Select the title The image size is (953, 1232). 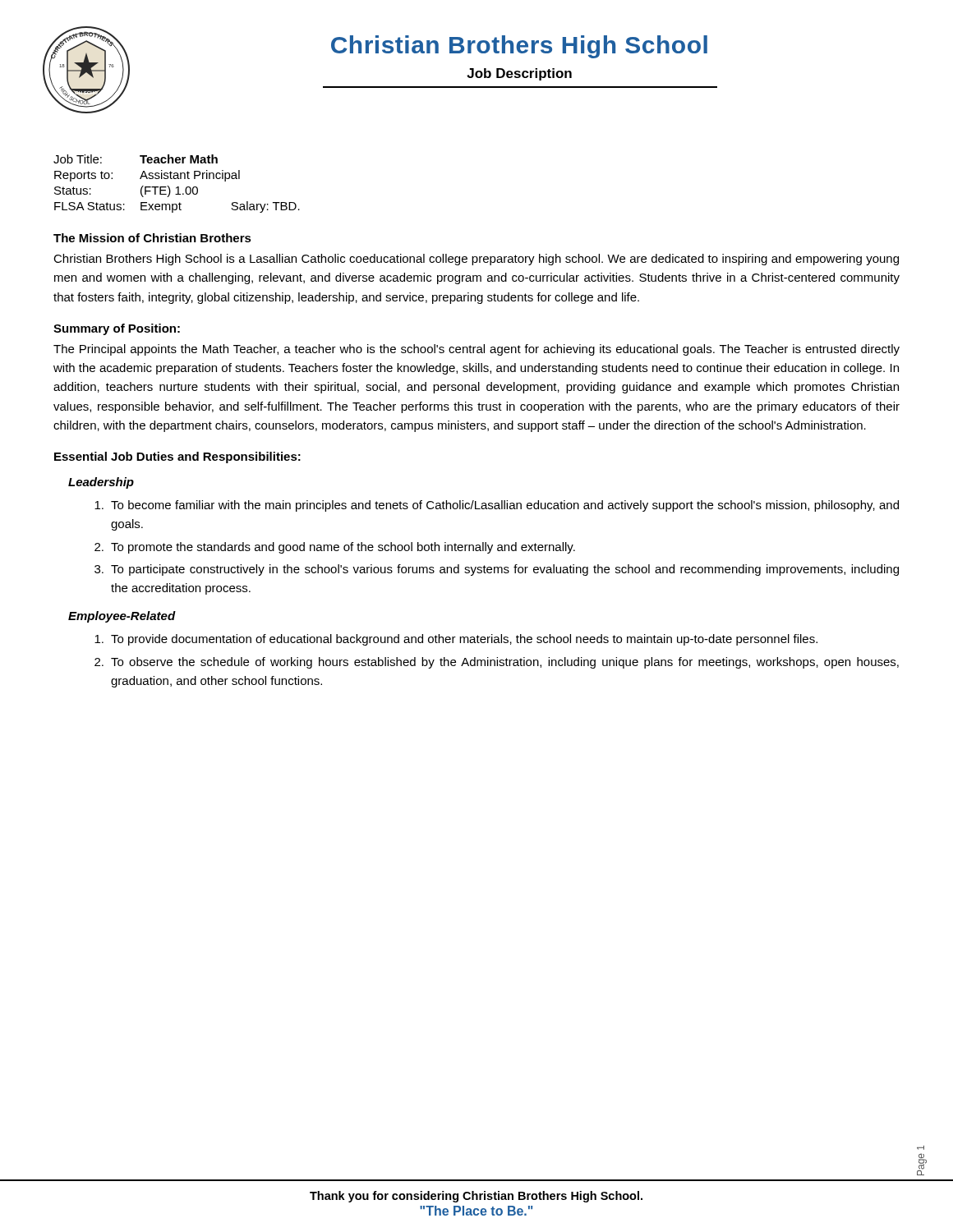(520, 45)
